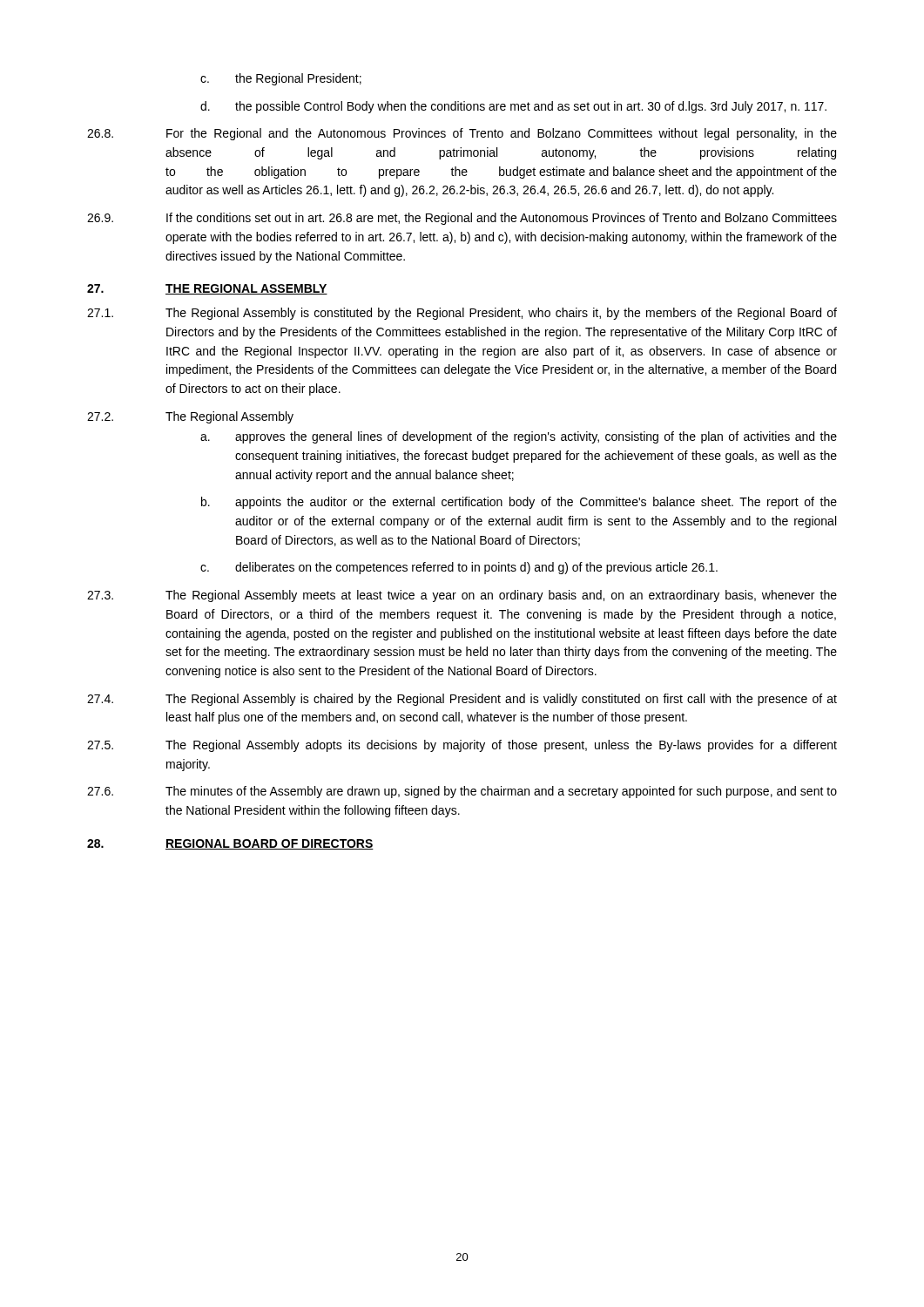This screenshot has height=1307, width=924.
Task: Select the text block that reads "3. The Regional Assembly meets"
Action: [462, 634]
